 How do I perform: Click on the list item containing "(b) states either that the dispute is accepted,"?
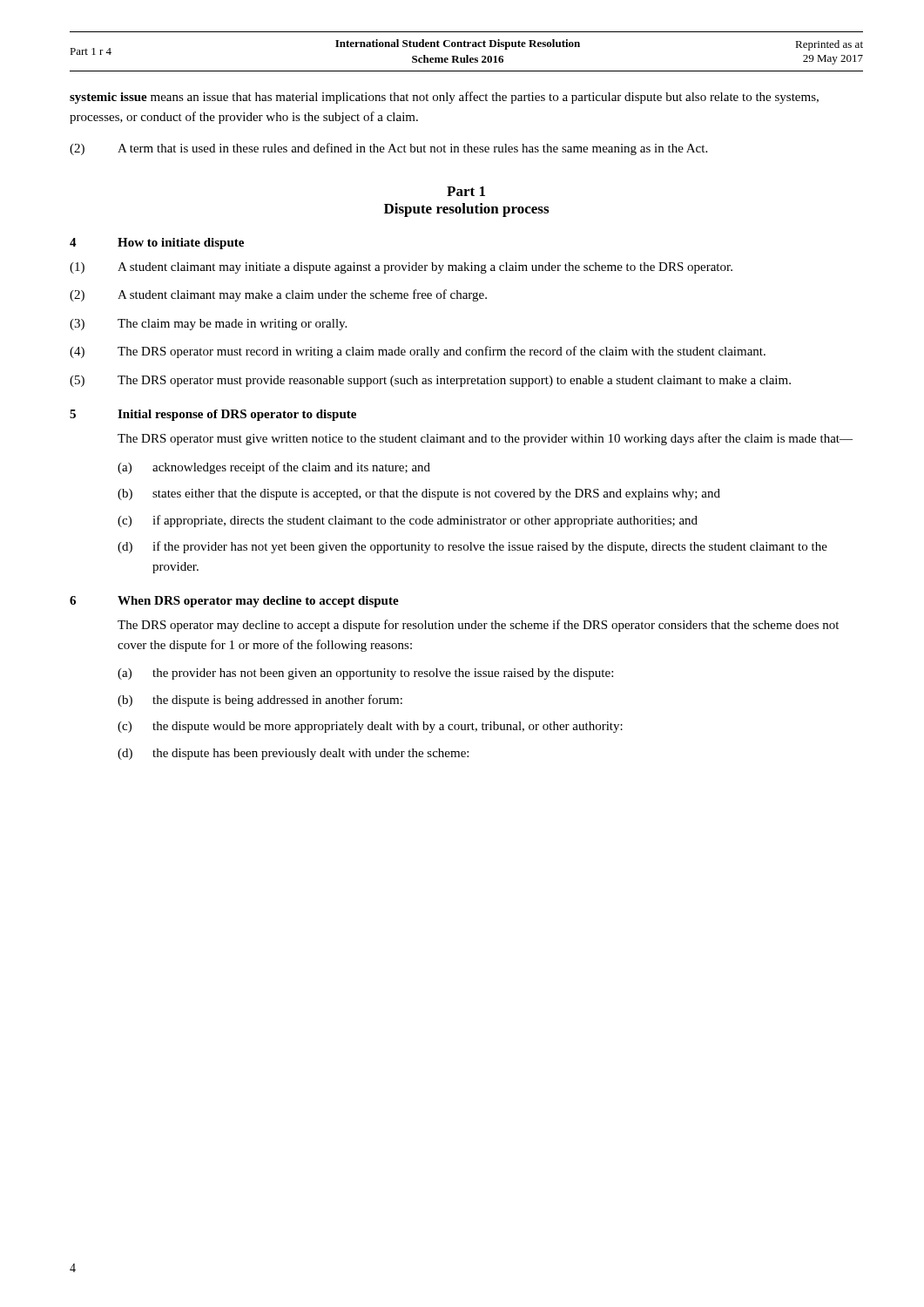[x=490, y=493]
